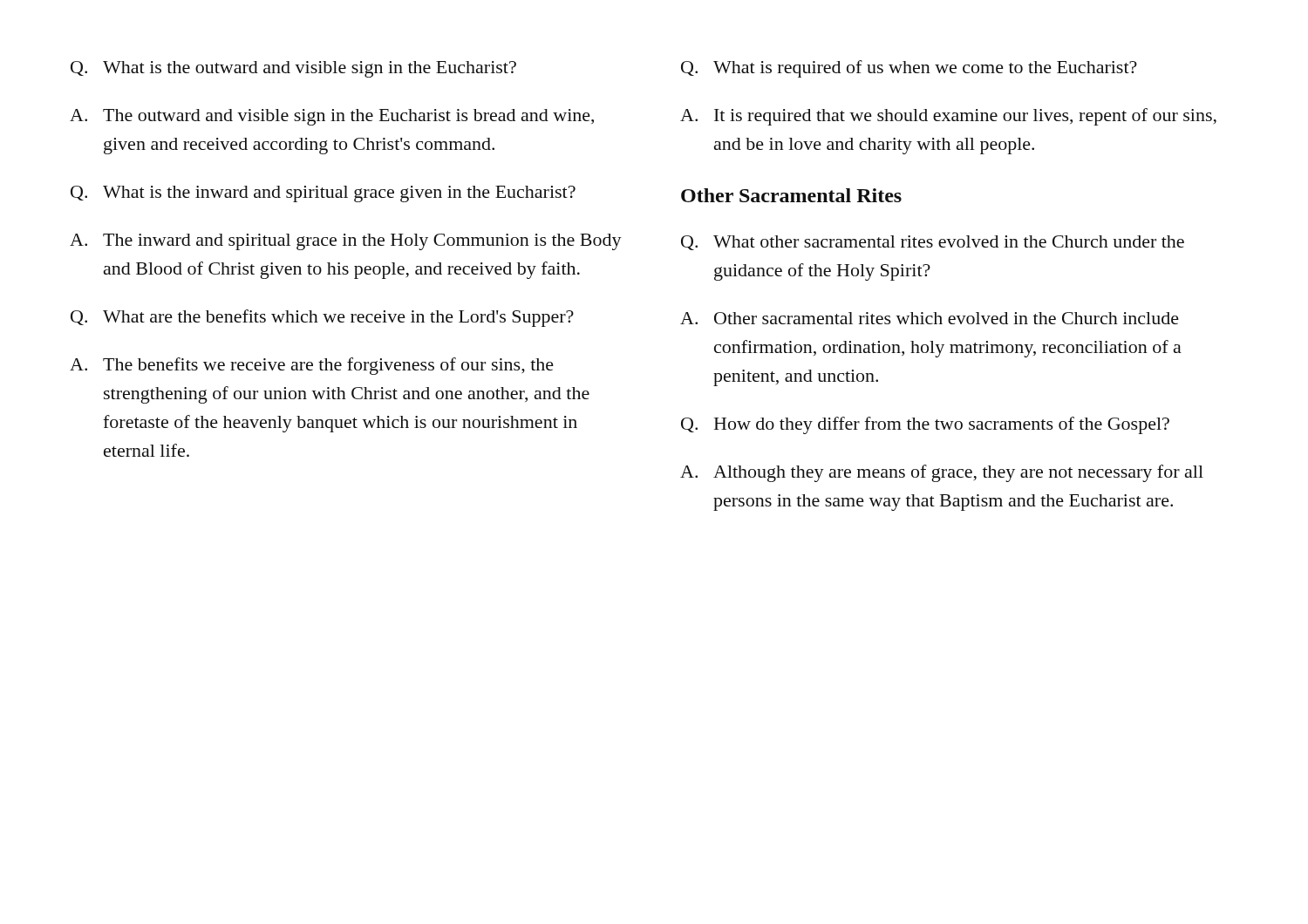Locate the list item that reads "Q. What is the inward and spiritual grace"
Image resolution: width=1308 pixels, height=924 pixels.
coord(349,191)
